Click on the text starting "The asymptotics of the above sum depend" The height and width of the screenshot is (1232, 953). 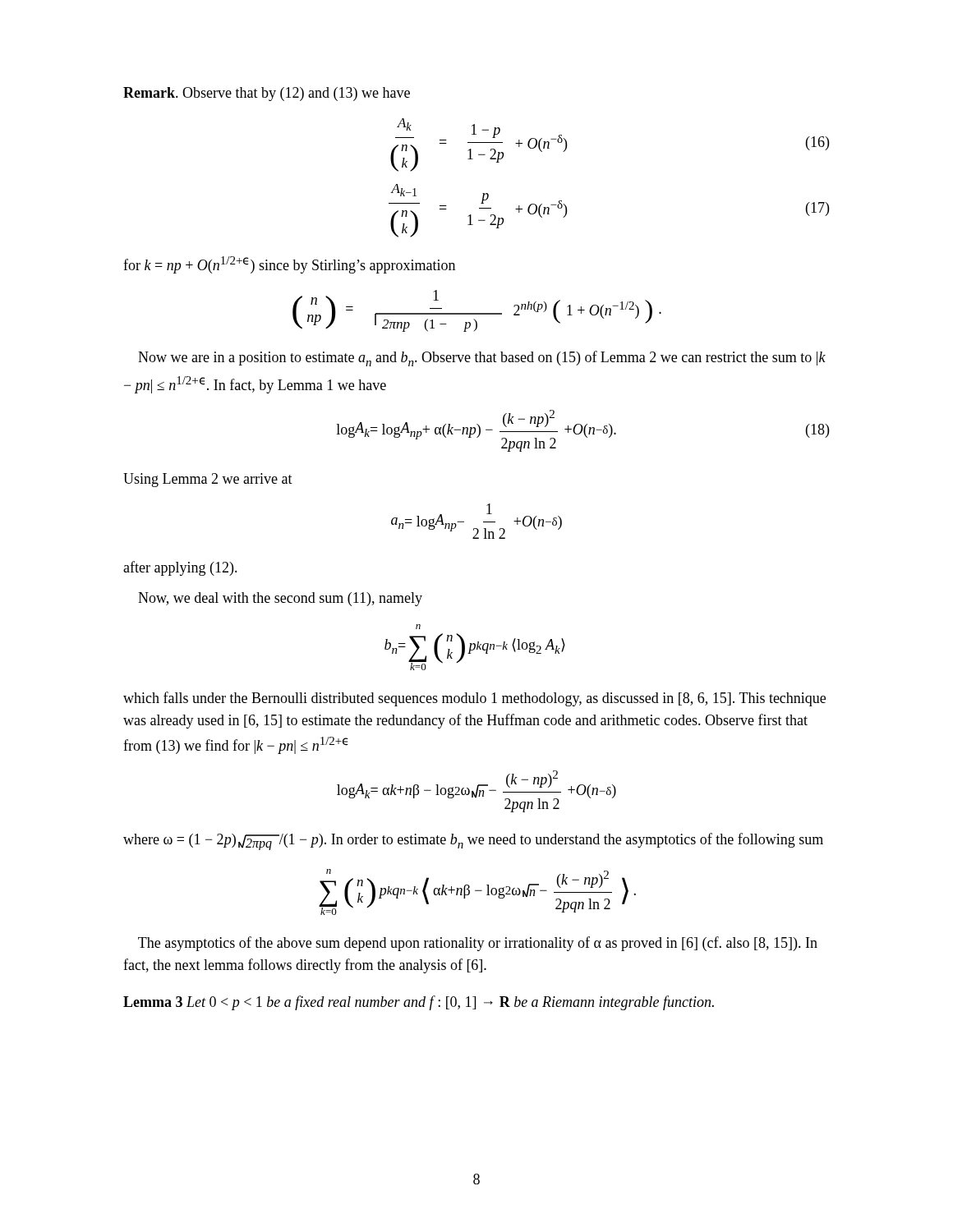pyautogui.click(x=470, y=954)
